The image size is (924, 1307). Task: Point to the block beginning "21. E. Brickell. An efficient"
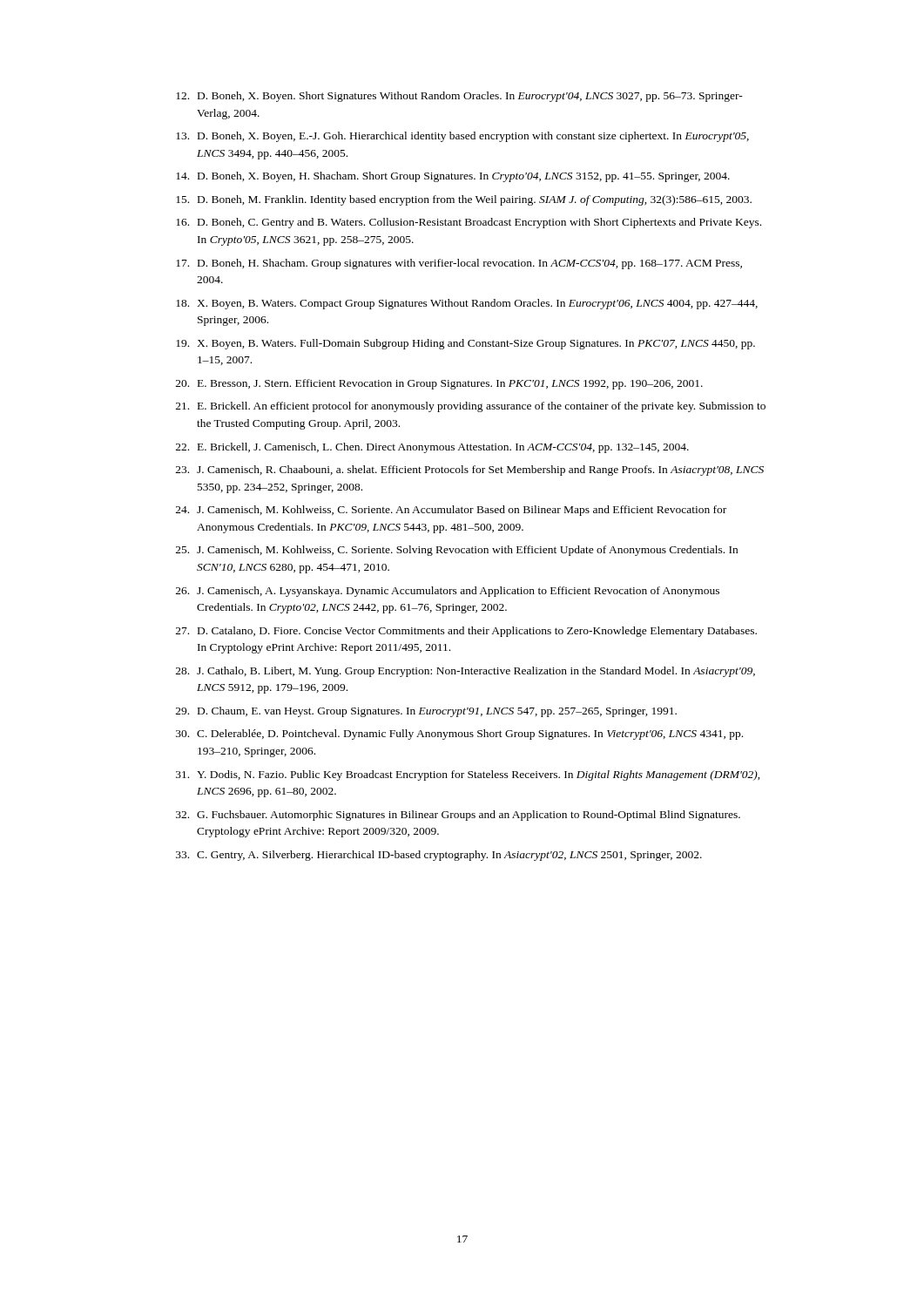click(462, 415)
